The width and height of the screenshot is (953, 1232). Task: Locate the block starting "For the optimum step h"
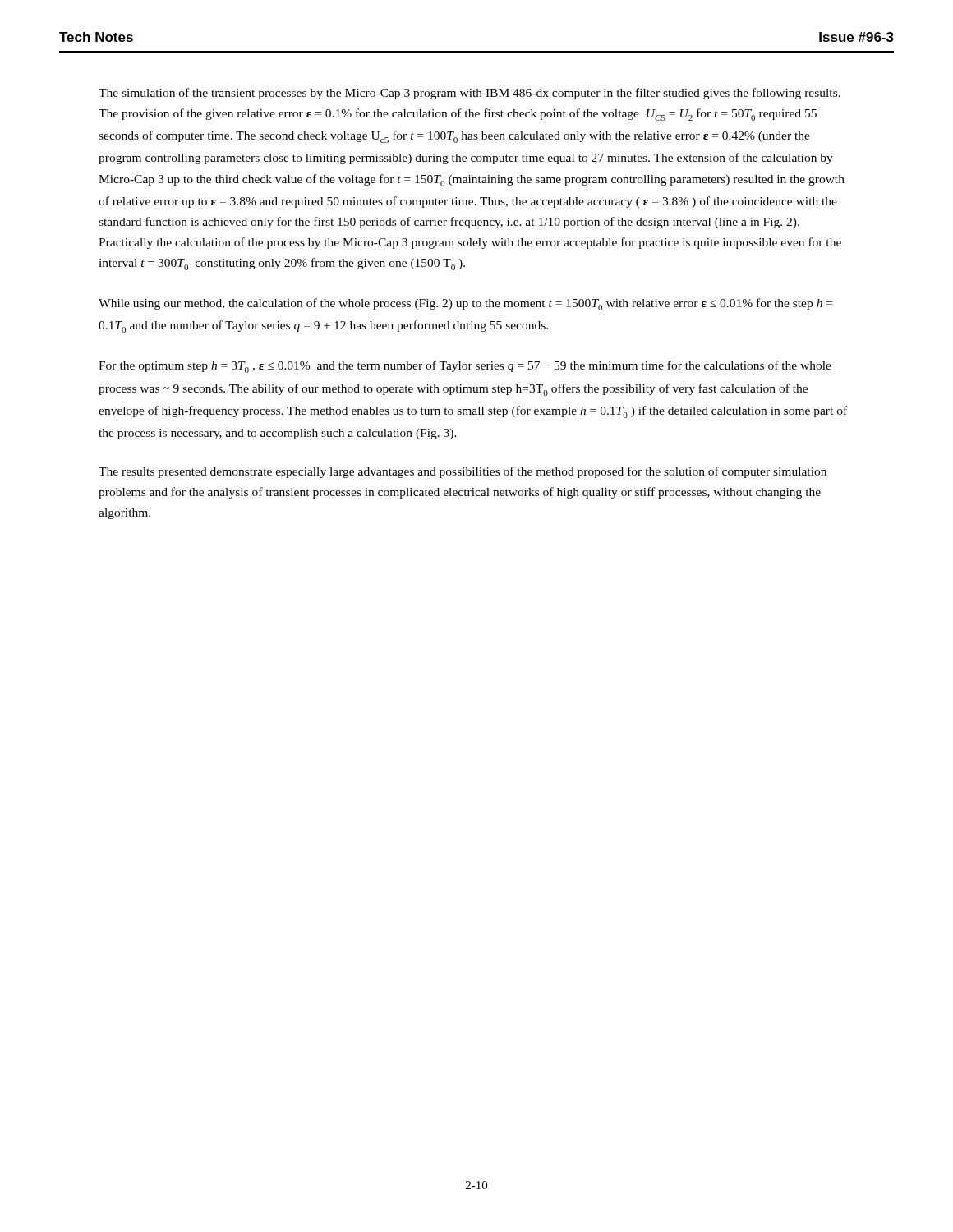(x=473, y=399)
